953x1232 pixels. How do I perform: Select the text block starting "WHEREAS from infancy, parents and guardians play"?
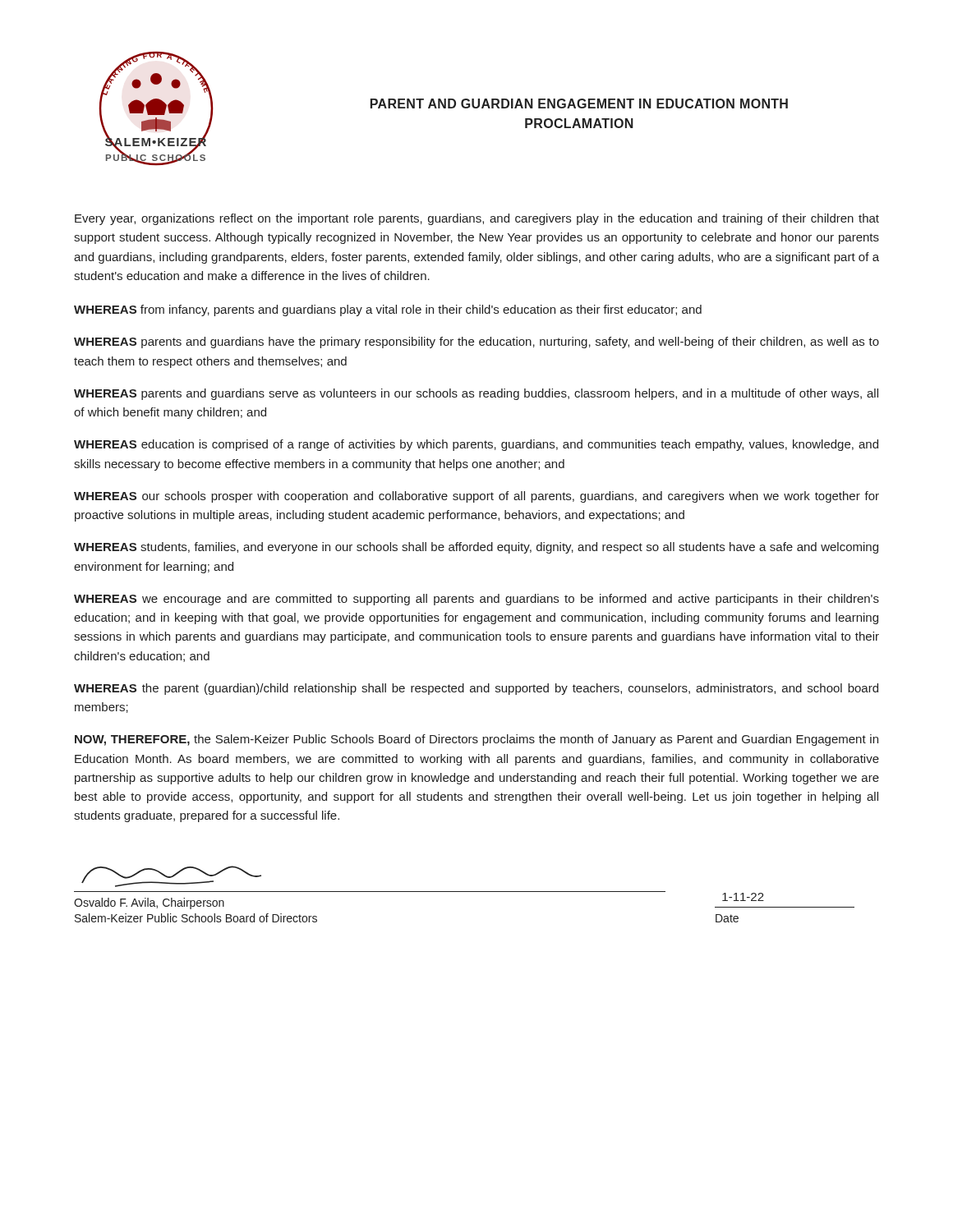click(x=388, y=309)
